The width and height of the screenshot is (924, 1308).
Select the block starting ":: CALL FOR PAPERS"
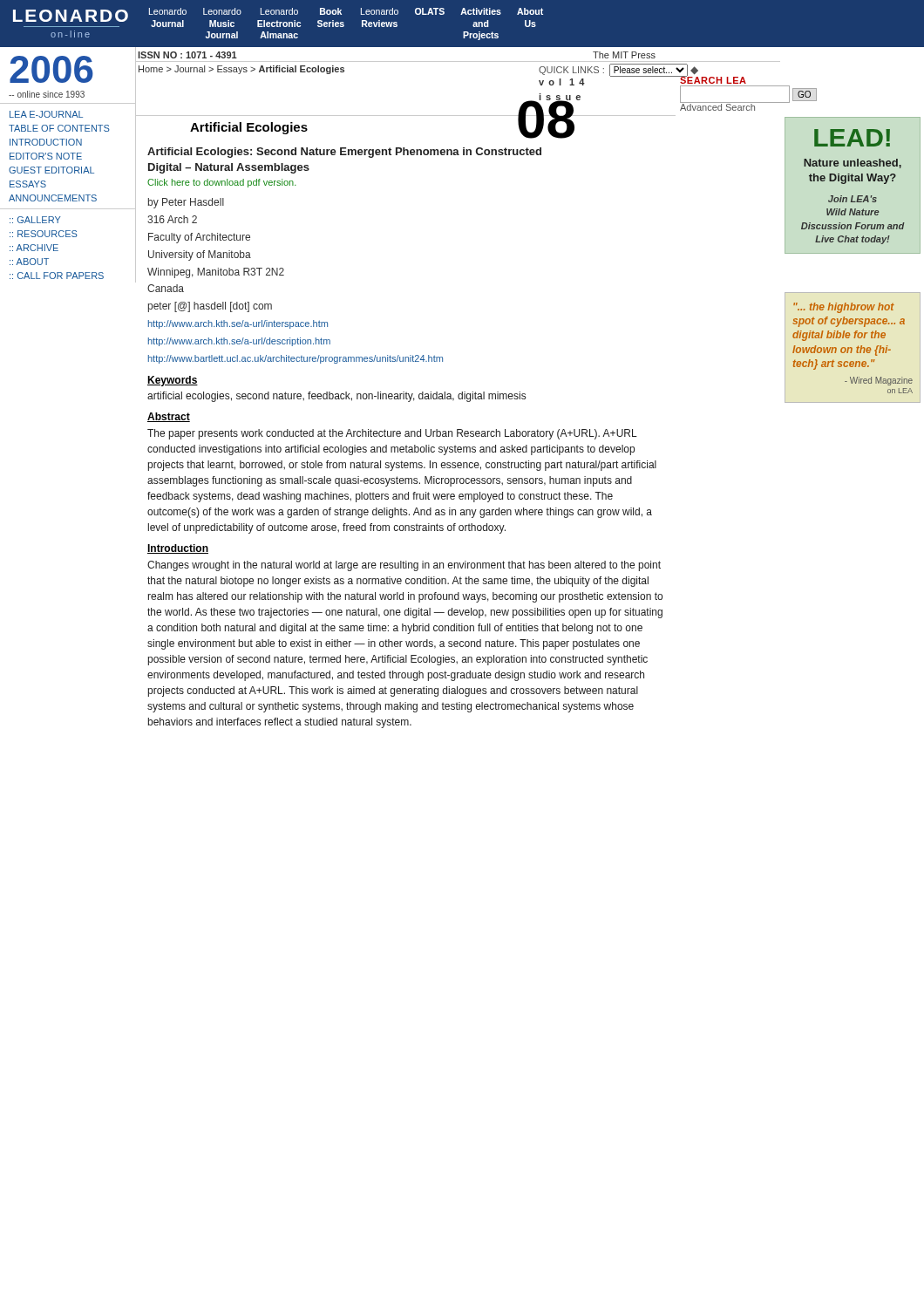coord(56,276)
